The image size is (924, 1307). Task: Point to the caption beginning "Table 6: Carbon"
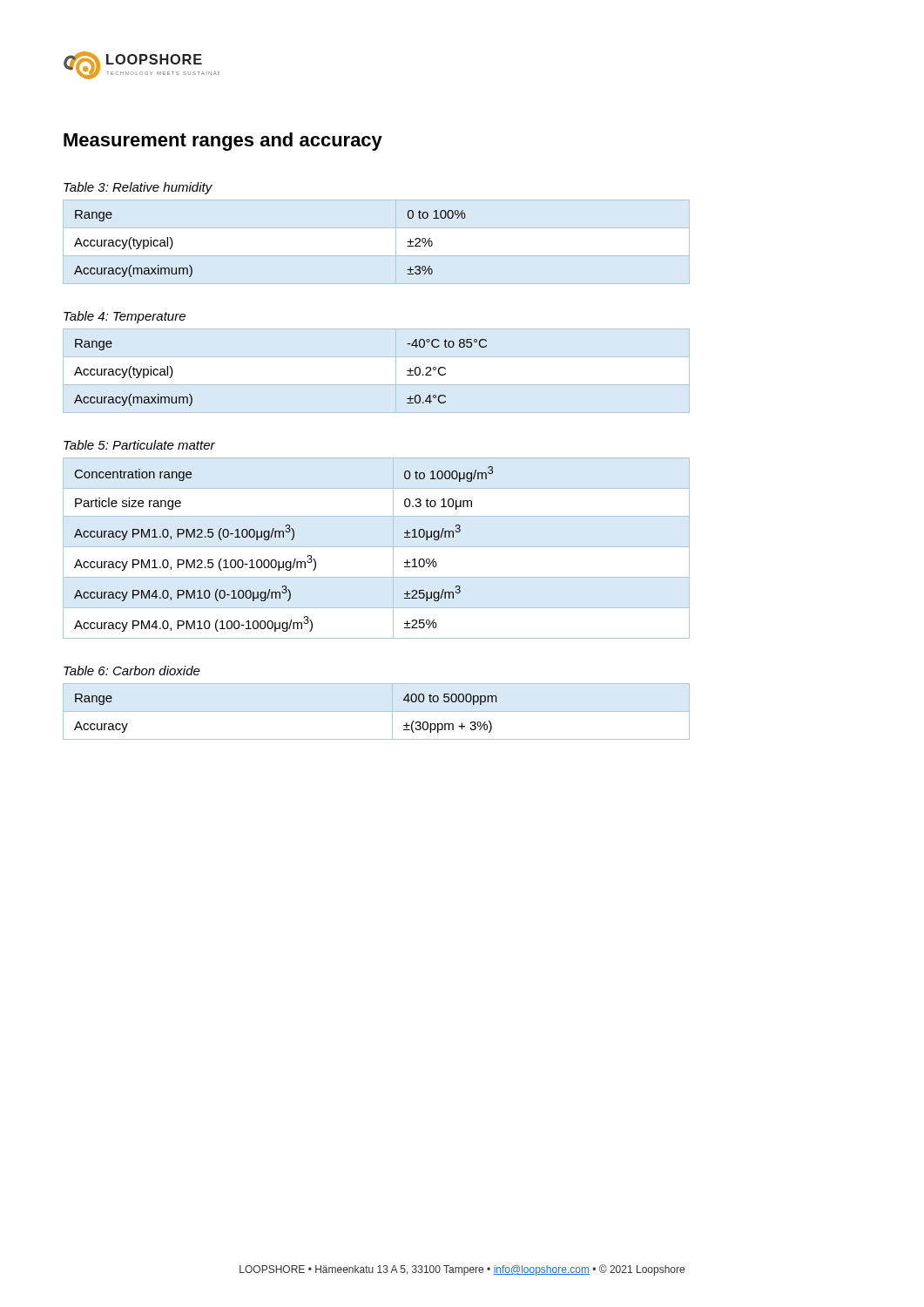[x=131, y=670]
